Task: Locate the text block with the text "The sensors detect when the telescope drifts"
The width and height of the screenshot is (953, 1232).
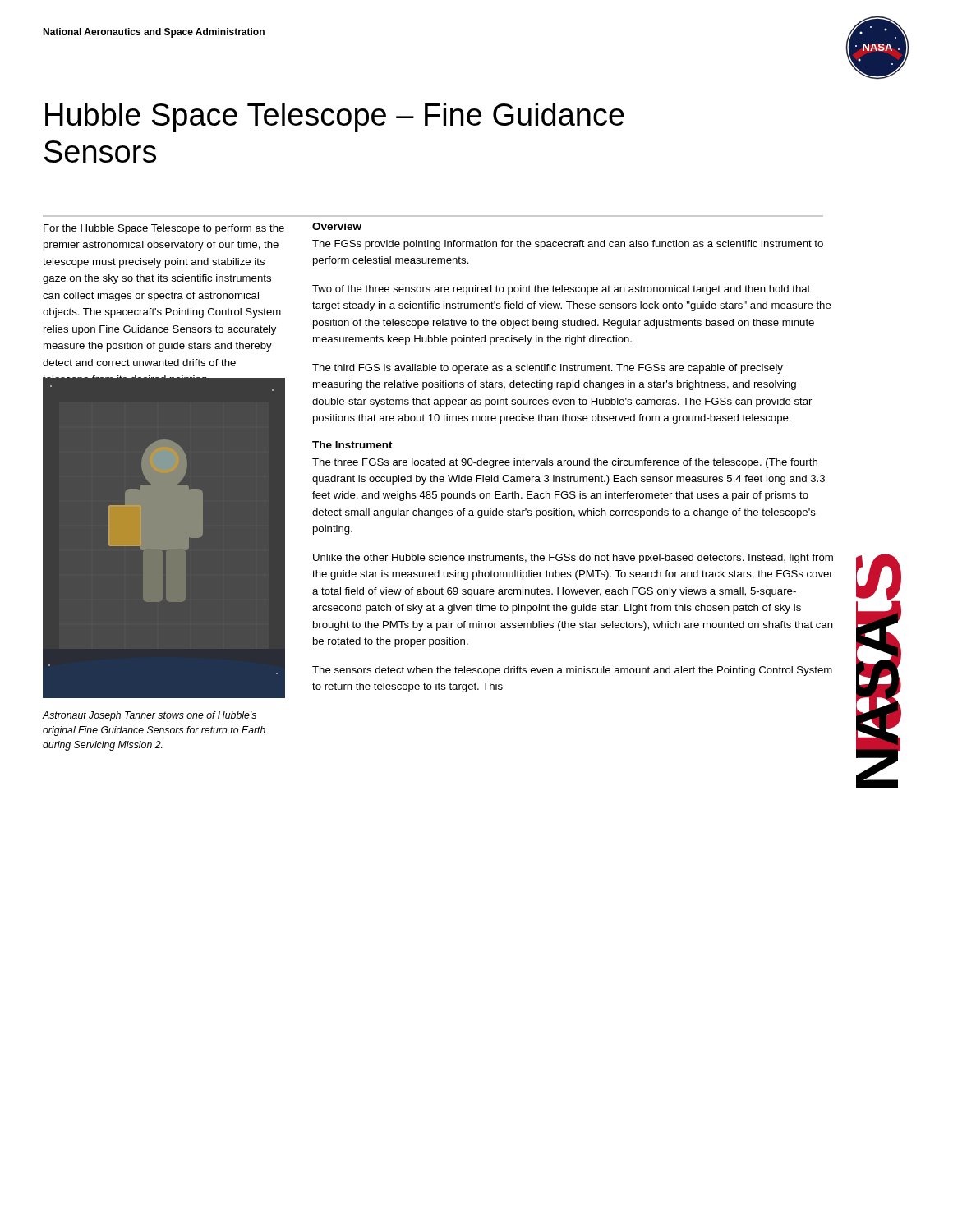Action: coord(572,678)
